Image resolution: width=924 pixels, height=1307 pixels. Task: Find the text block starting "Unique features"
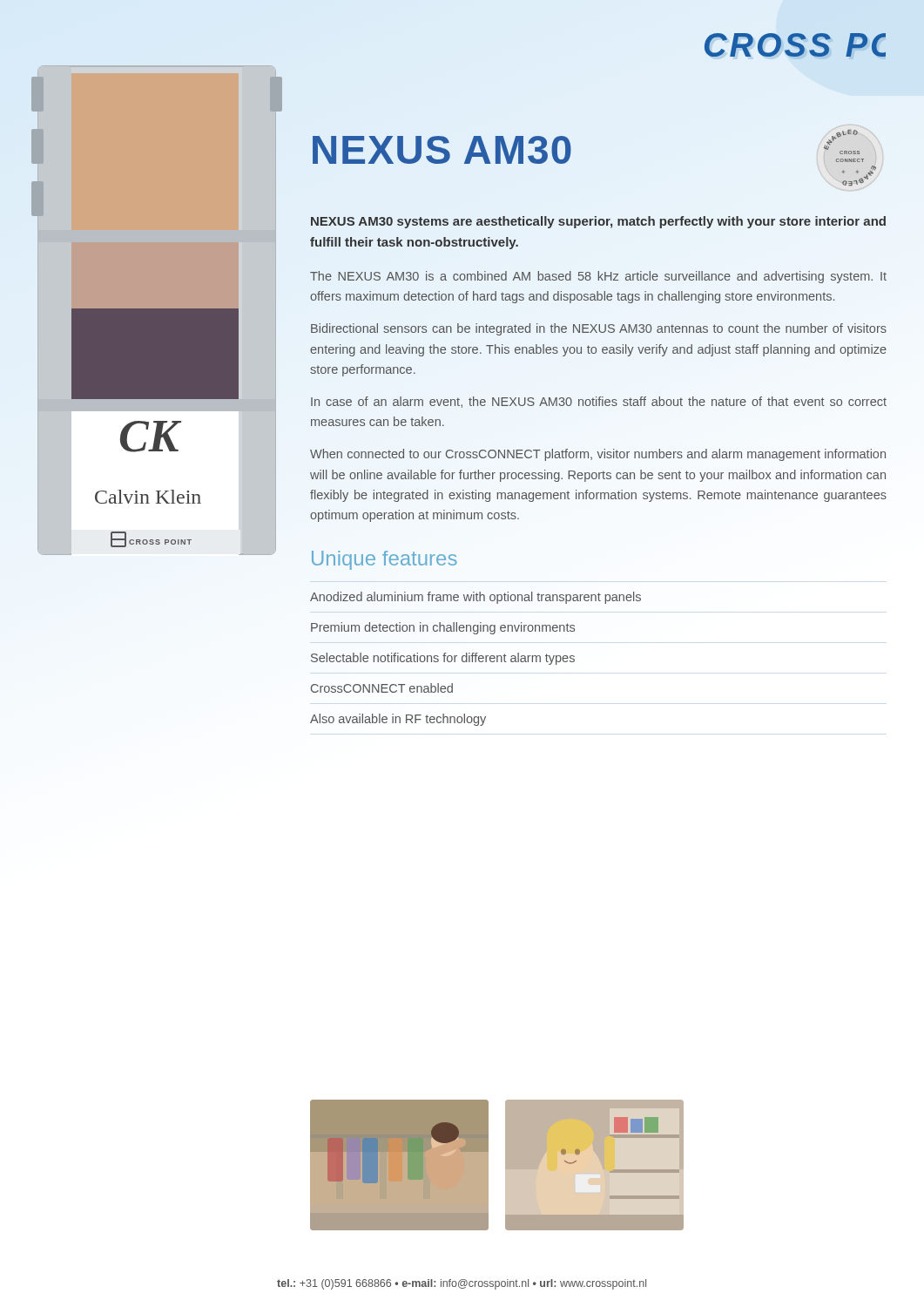click(384, 558)
